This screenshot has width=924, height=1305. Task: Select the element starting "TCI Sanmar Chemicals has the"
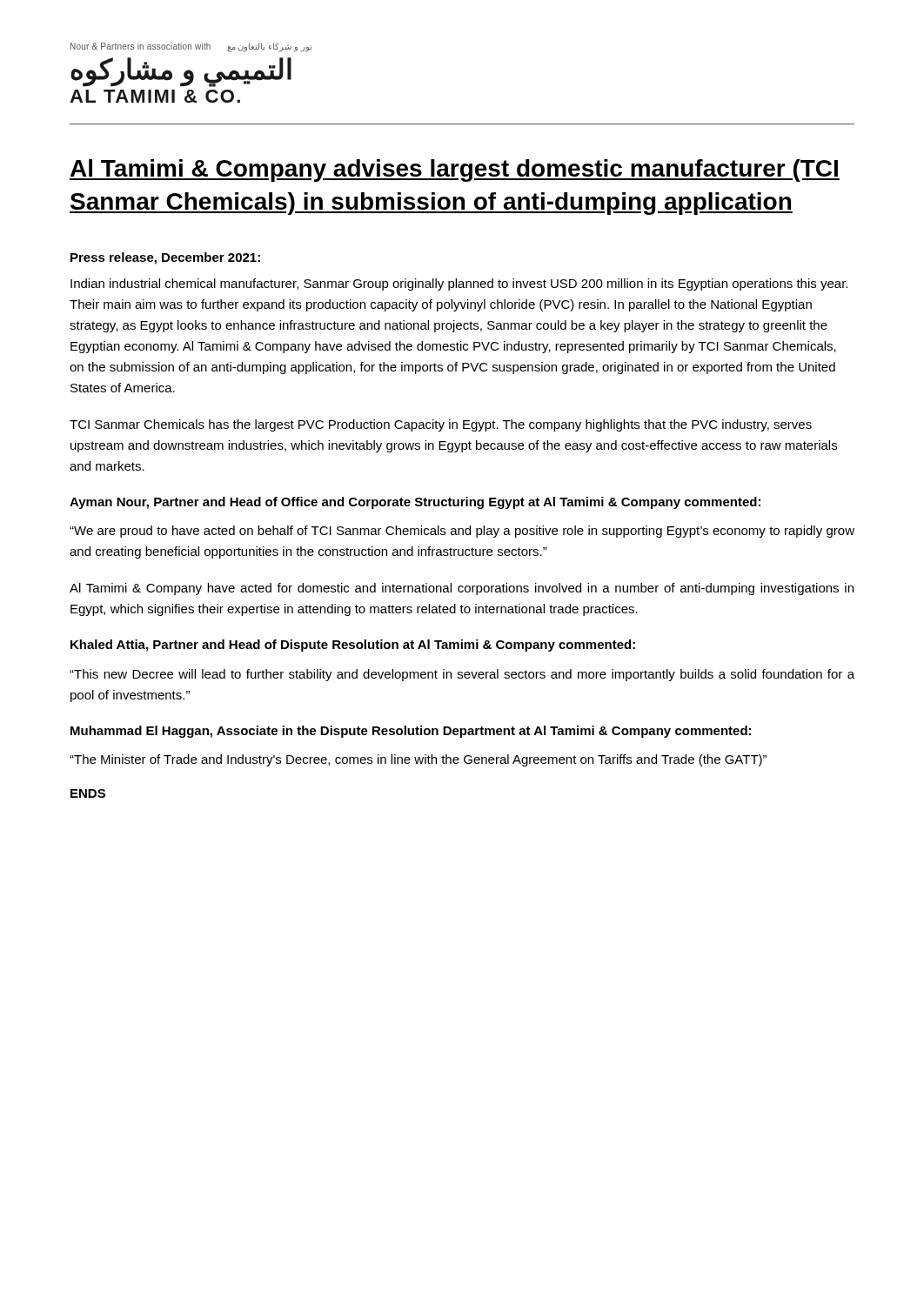point(454,445)
